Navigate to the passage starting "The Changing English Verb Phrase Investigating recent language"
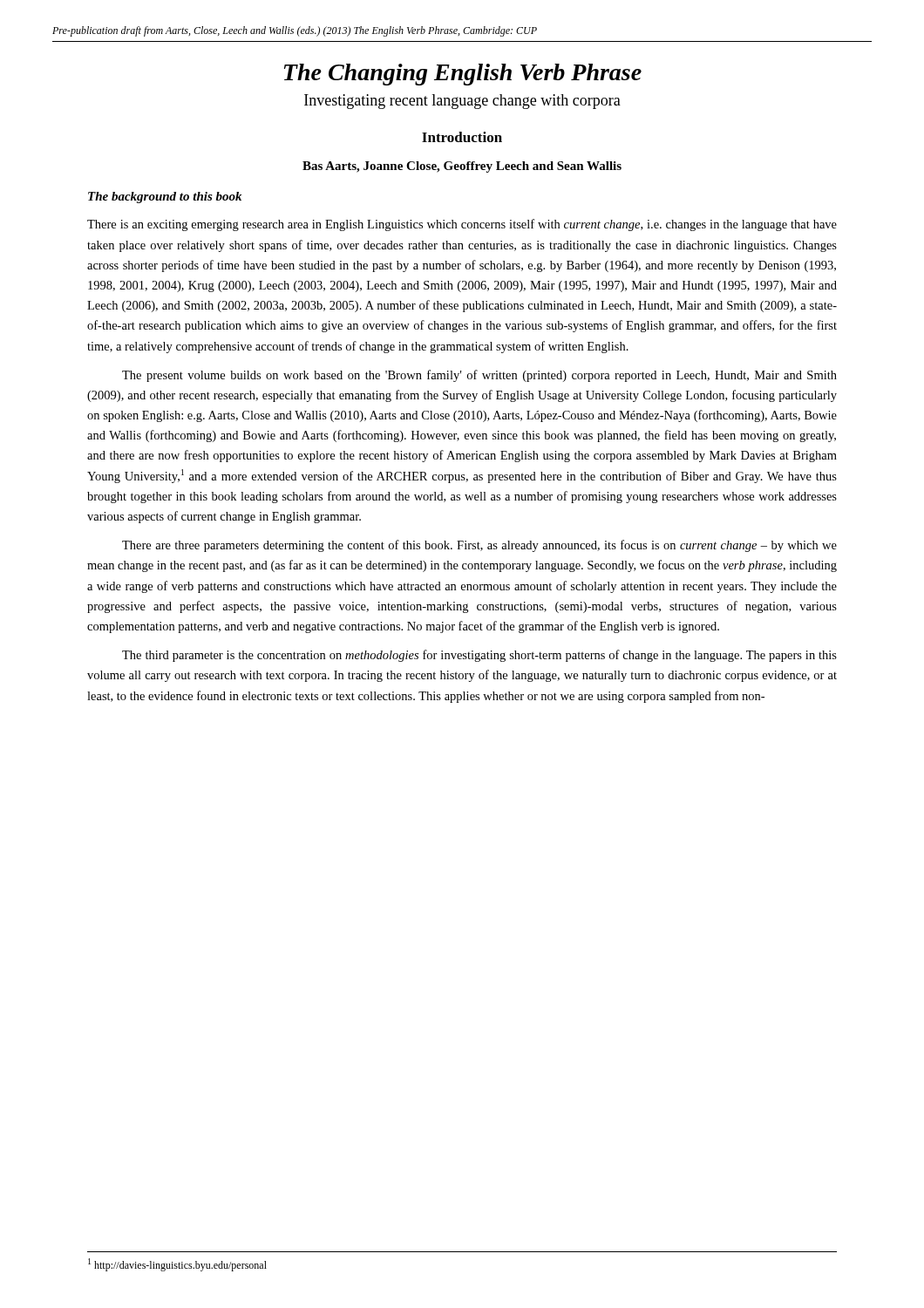Image resolution: width=924 pixels, height=1308 pixels. point(462,83)
